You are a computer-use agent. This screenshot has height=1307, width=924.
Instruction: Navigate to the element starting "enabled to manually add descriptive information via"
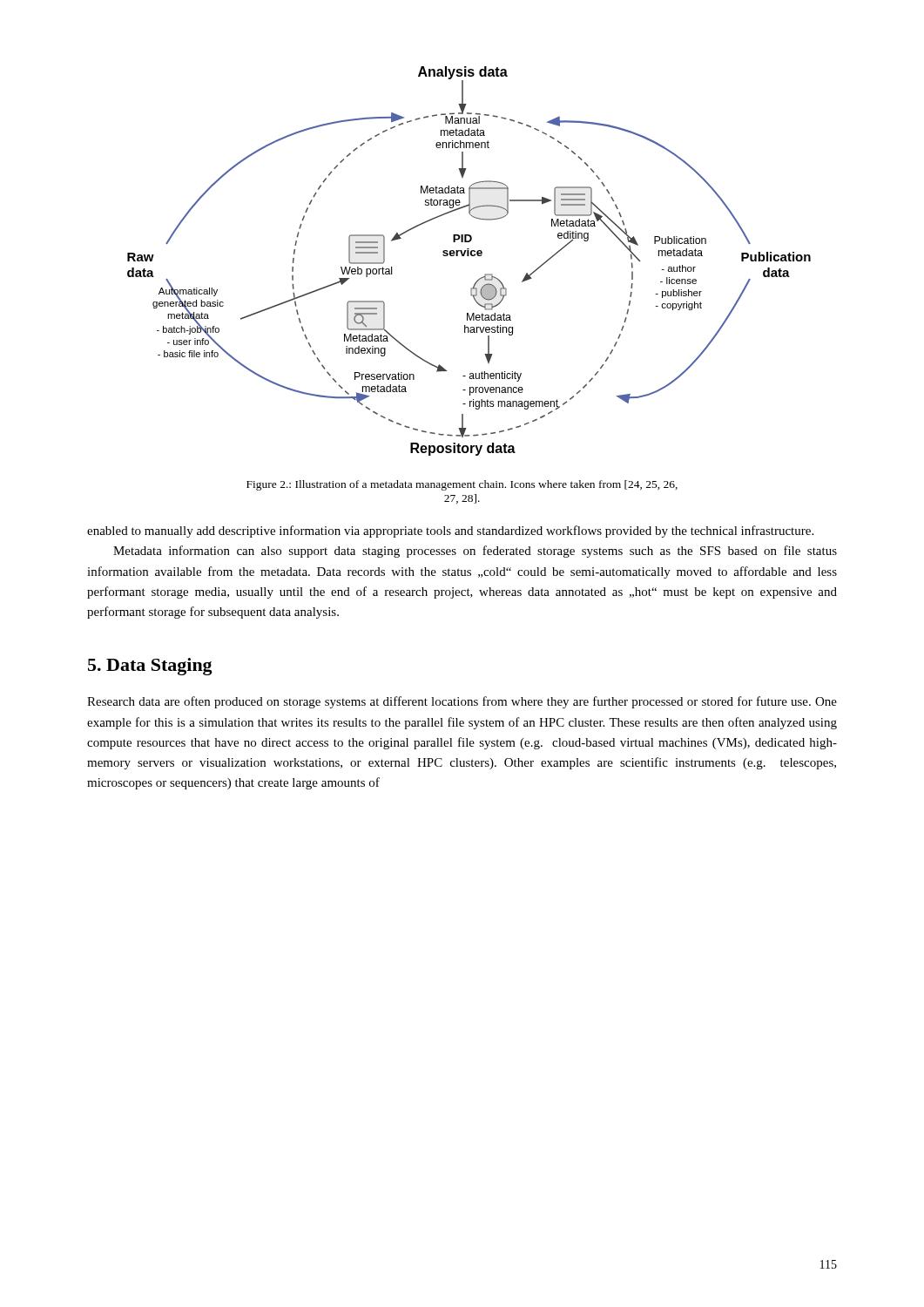[x=451, y=531]
